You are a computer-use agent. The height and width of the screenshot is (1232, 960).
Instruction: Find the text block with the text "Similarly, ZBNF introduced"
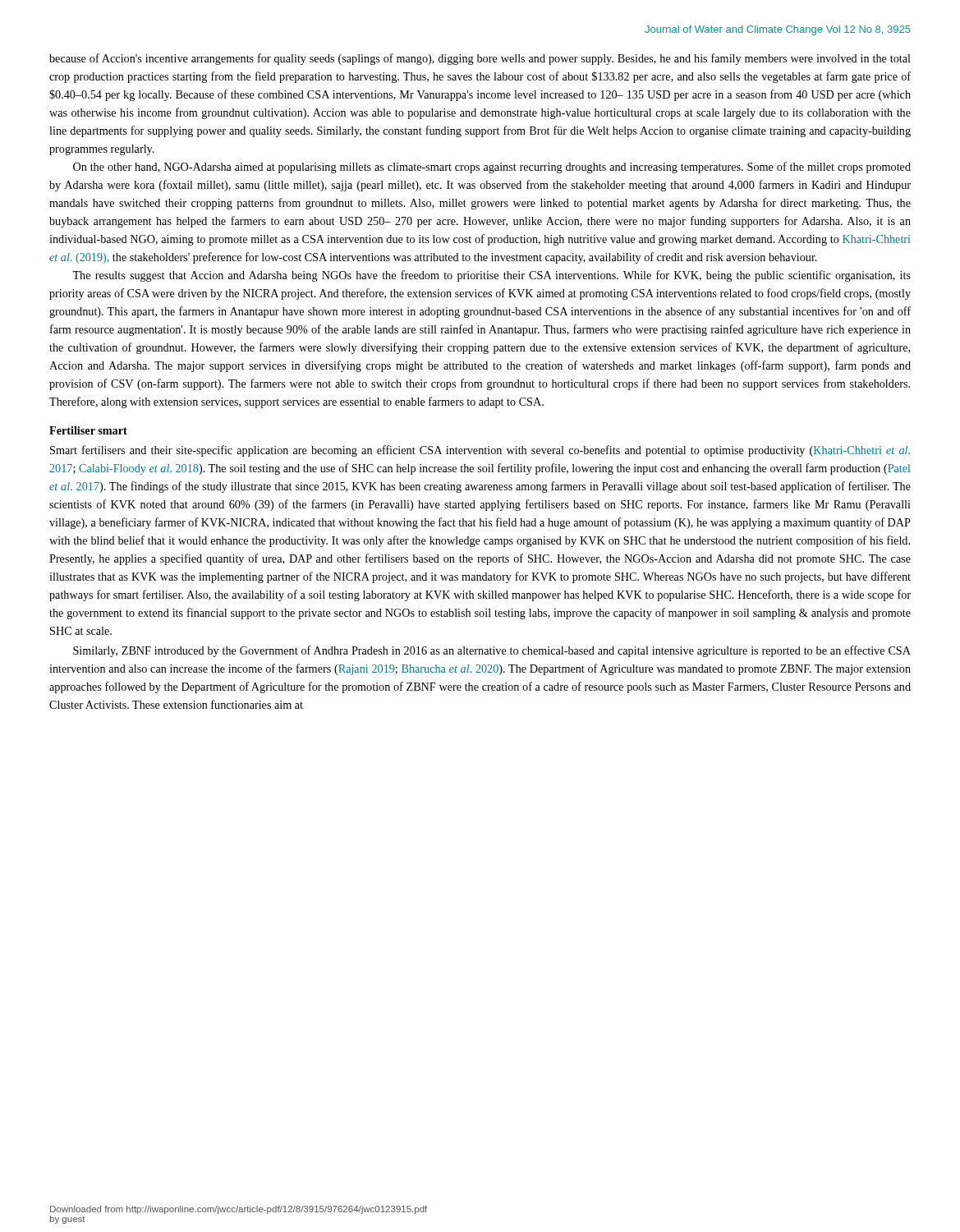pyautogui.click(x=480, y=678)
